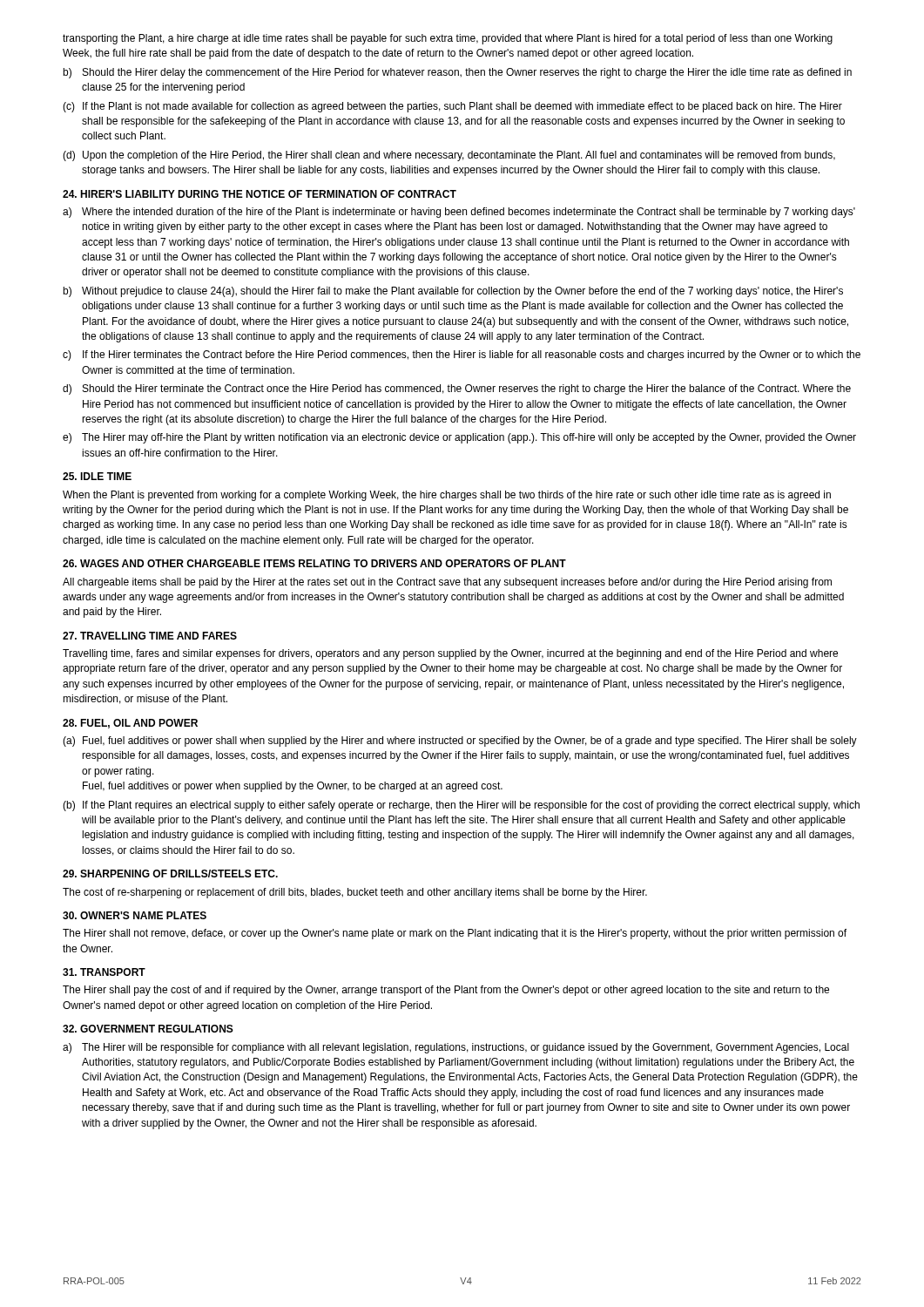924x1307 pixels.
Task: Find the text block that reads "When the Plant"
Action: tap(462, 518)
